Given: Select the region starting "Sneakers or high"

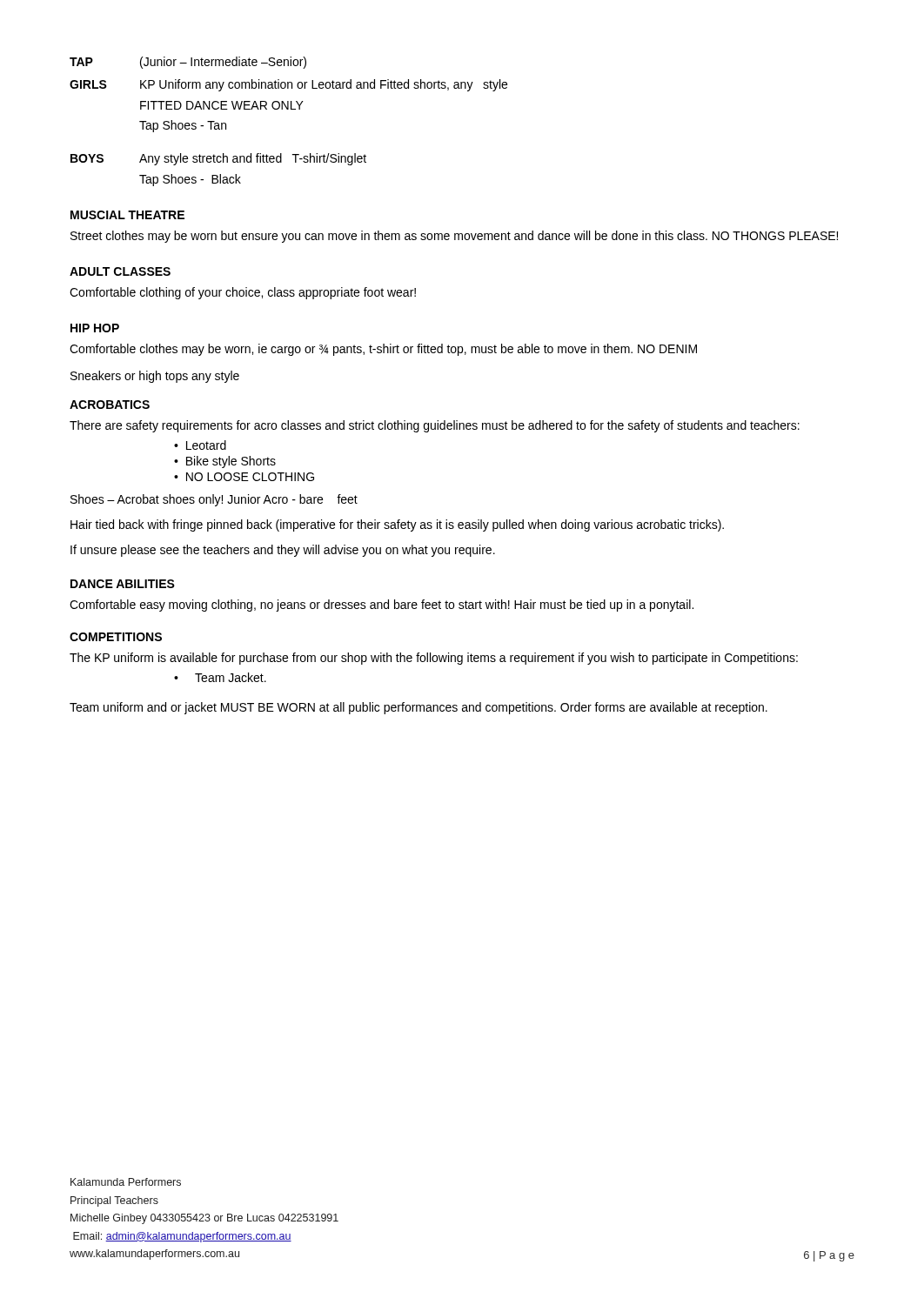Looking at the screenshot, I should coord(155,376).
